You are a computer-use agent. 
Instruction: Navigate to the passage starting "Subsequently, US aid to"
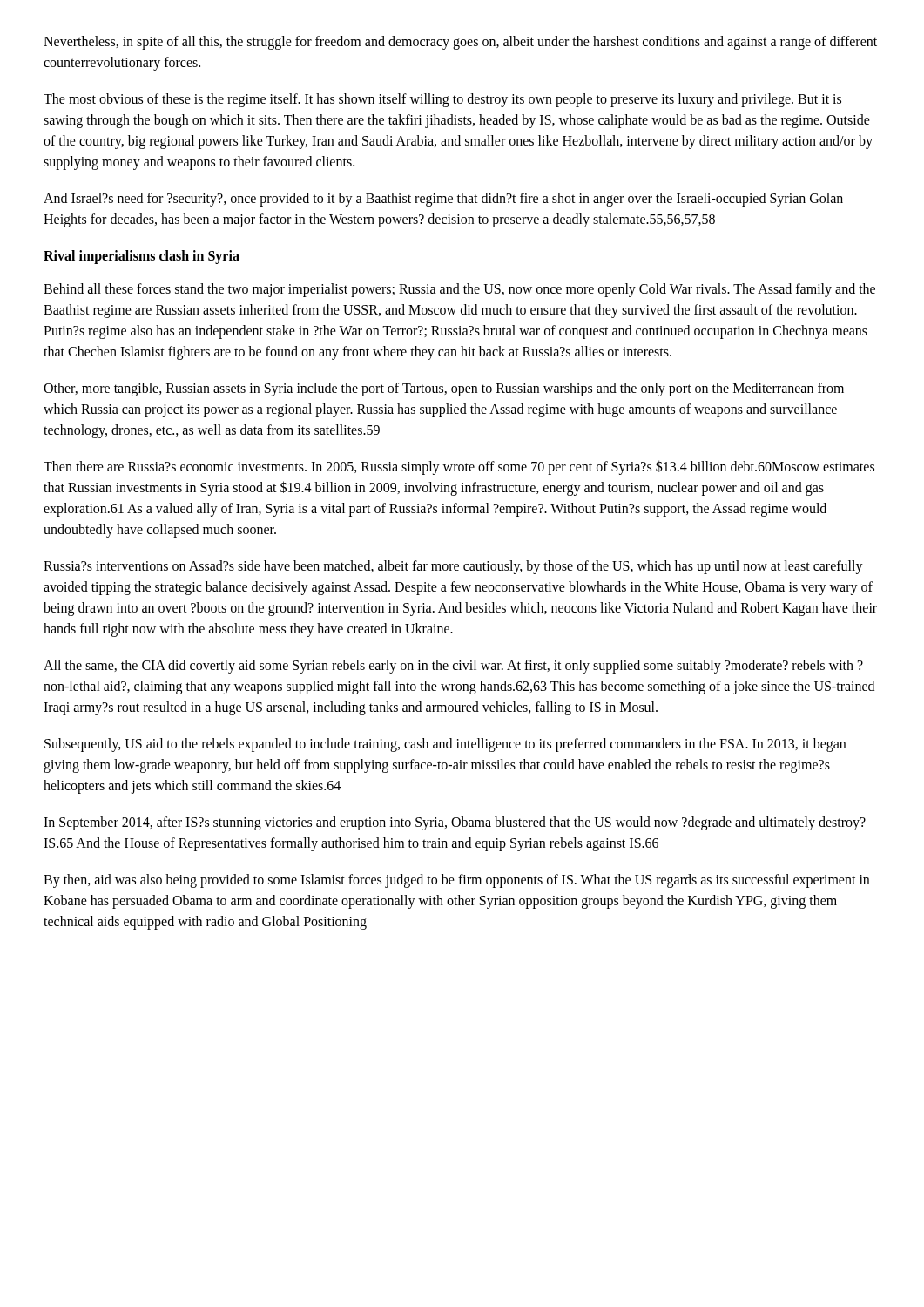(445, 765)
